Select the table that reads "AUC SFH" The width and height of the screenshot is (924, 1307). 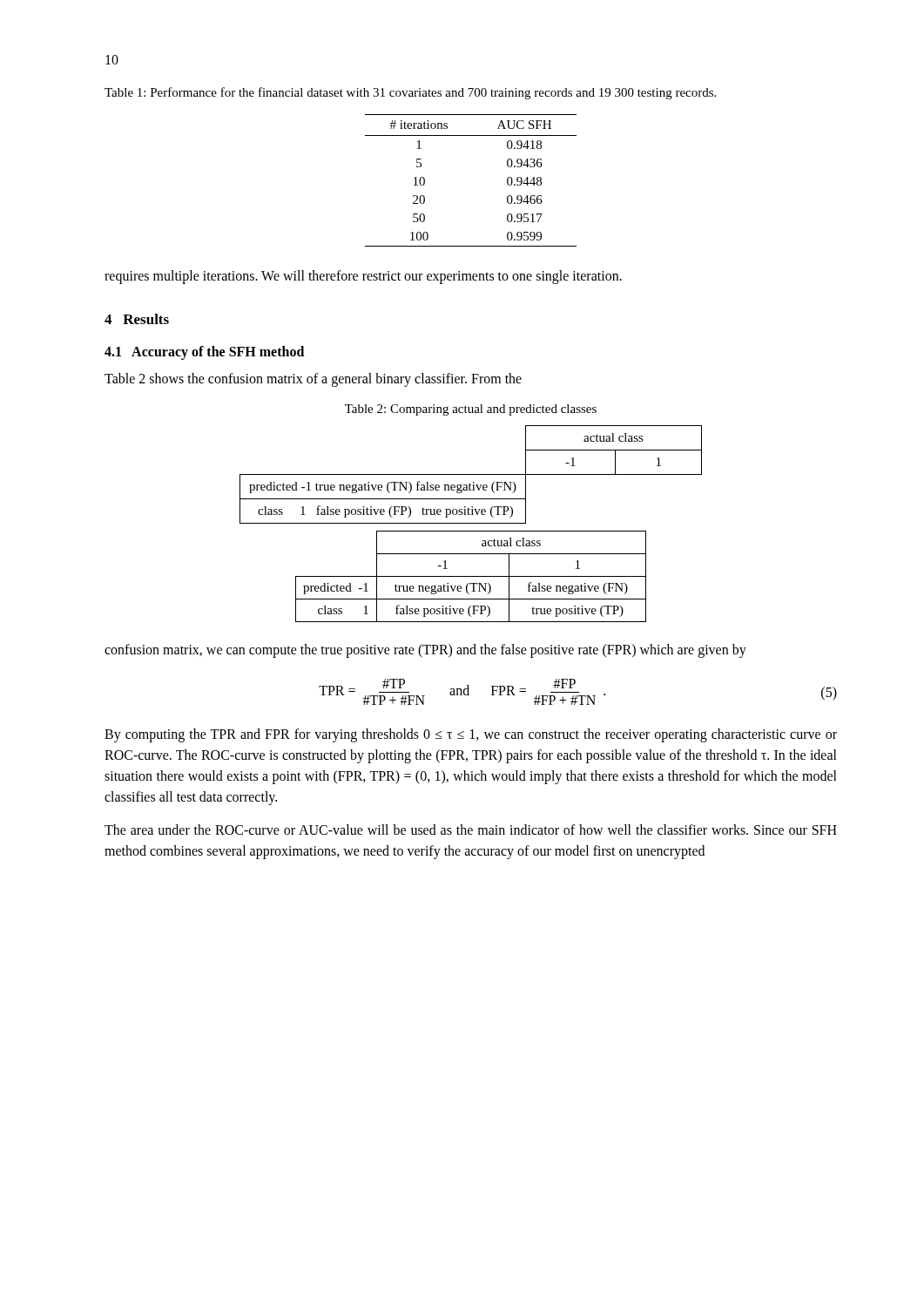[471, 180]
